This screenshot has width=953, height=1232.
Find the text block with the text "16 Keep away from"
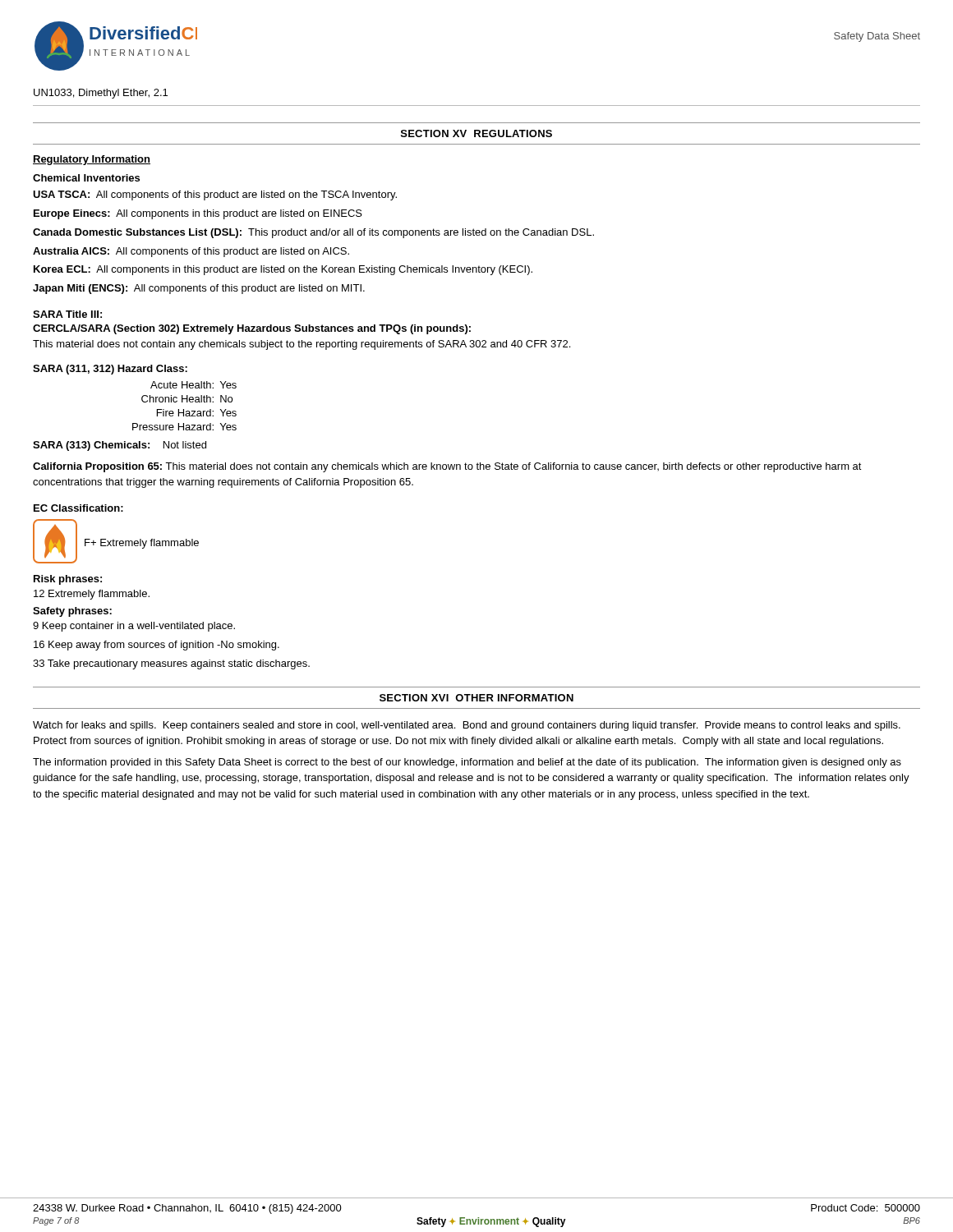[156, 645]
